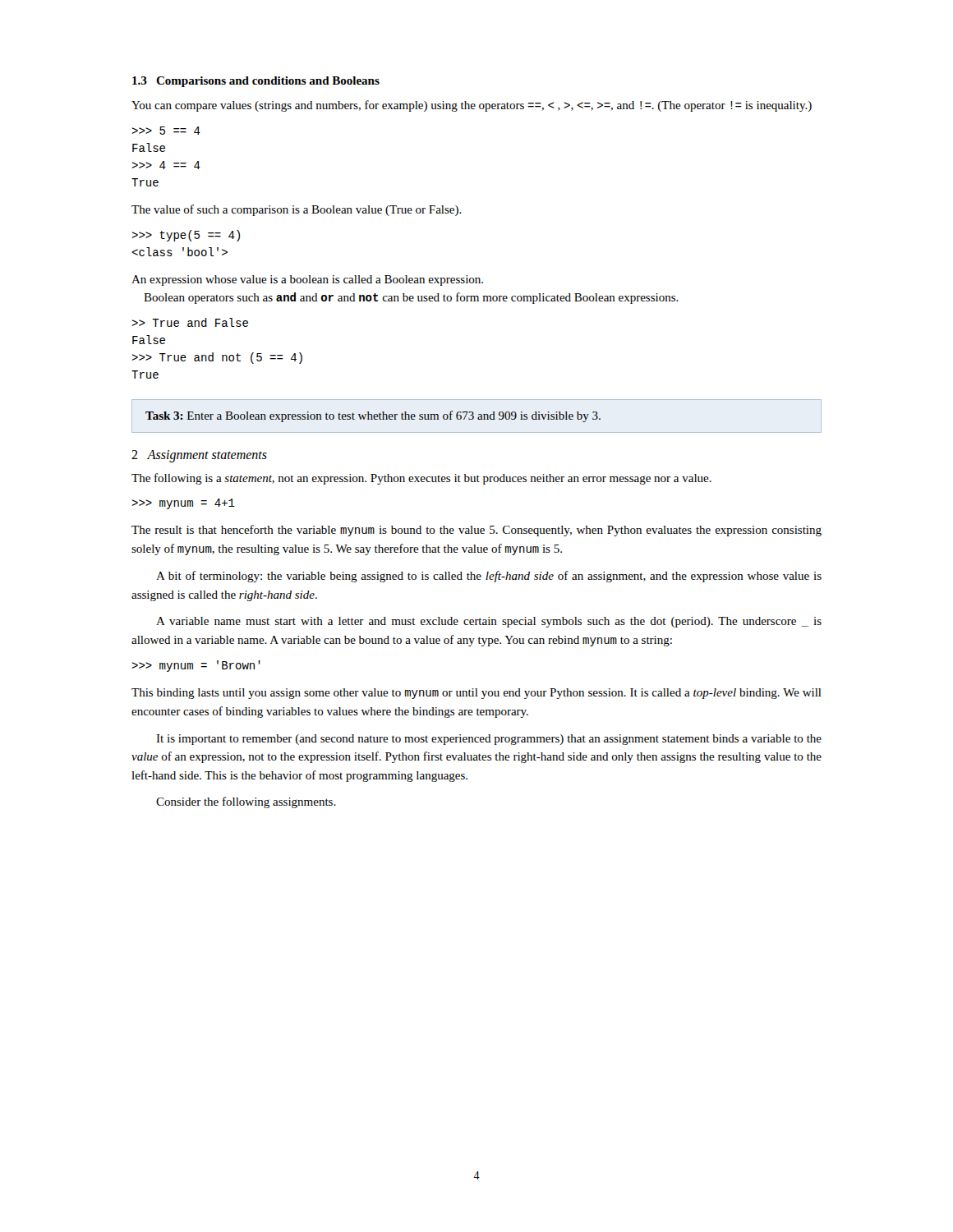Locate the text starting "1.3 Comparisons and"
Image resolution: width=953 pixels, height=1232 pixels.
coord(255,81)
